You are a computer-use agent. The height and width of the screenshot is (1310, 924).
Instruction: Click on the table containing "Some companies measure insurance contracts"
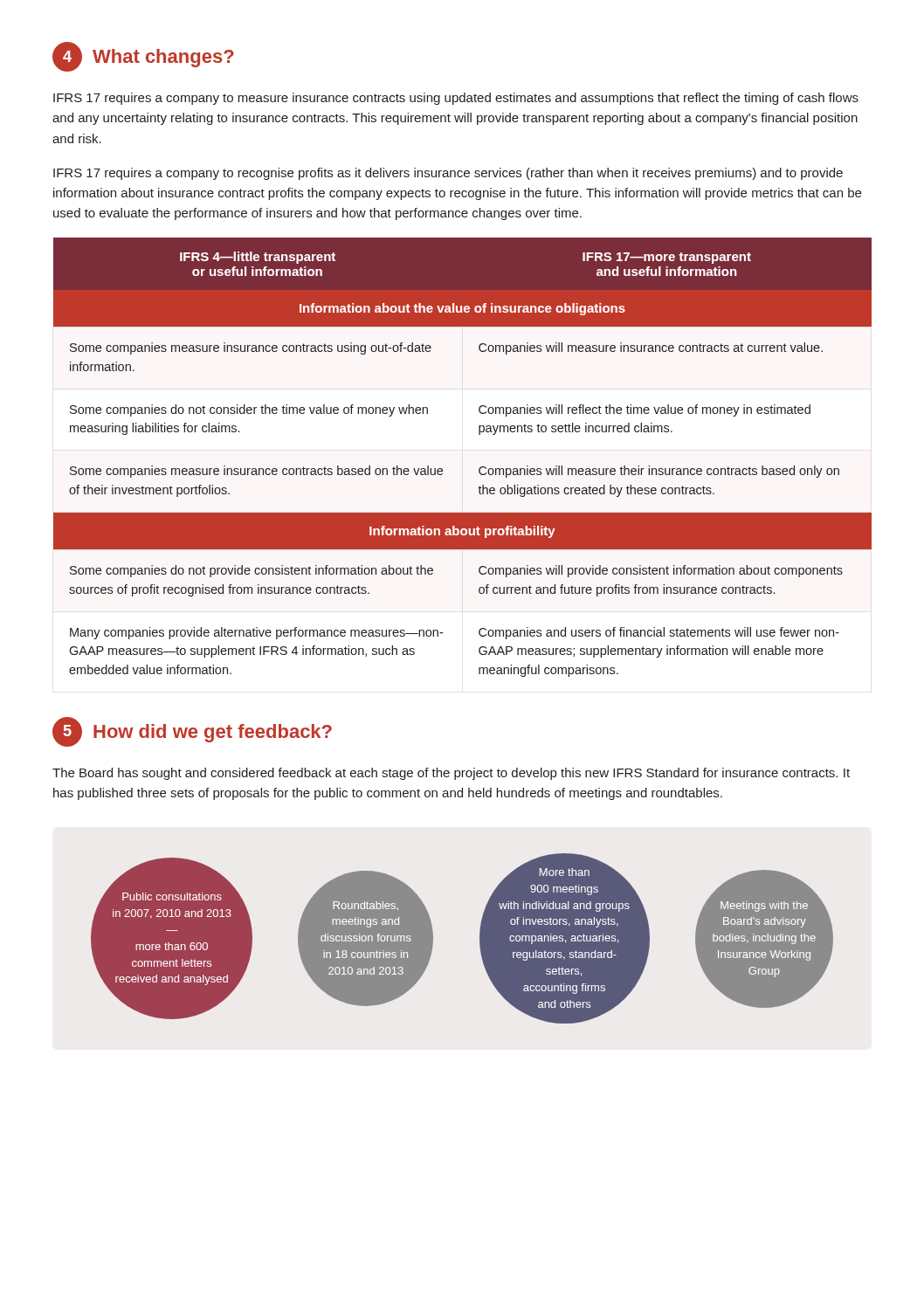[x=462, y=465]
